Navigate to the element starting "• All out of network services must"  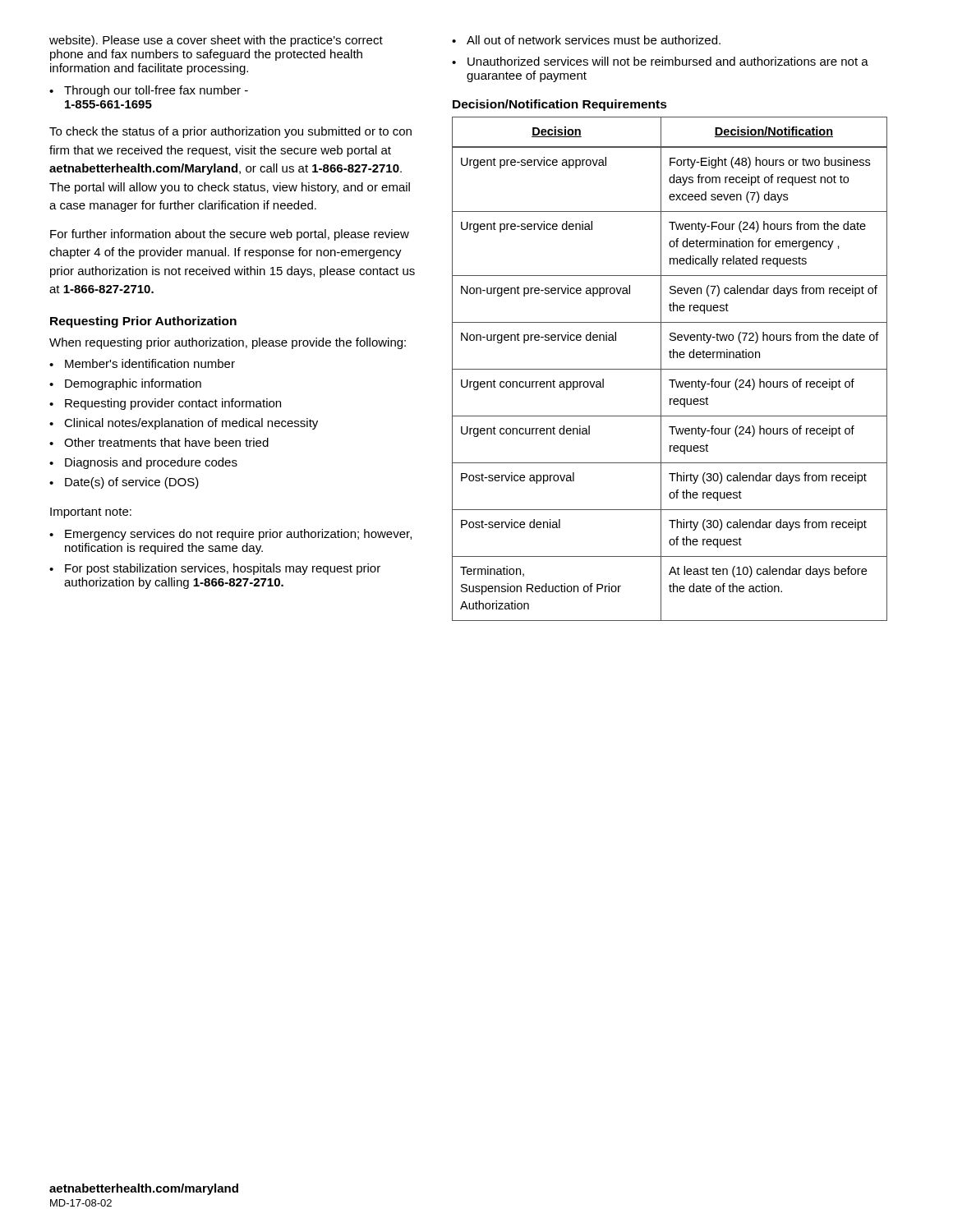click(670, 40)
